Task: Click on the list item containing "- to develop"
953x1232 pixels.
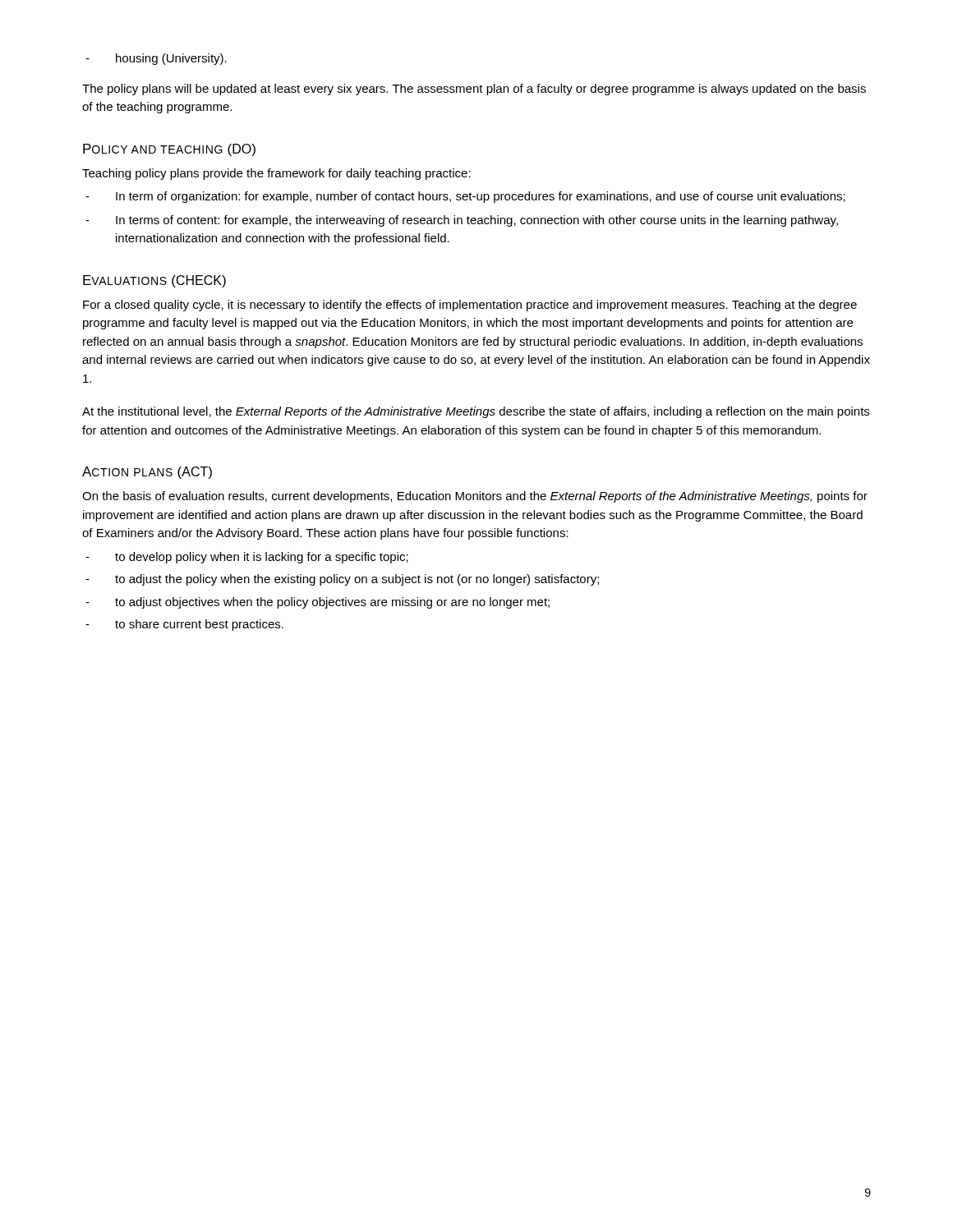Action: pyautogui.click(x=245, y=557)
